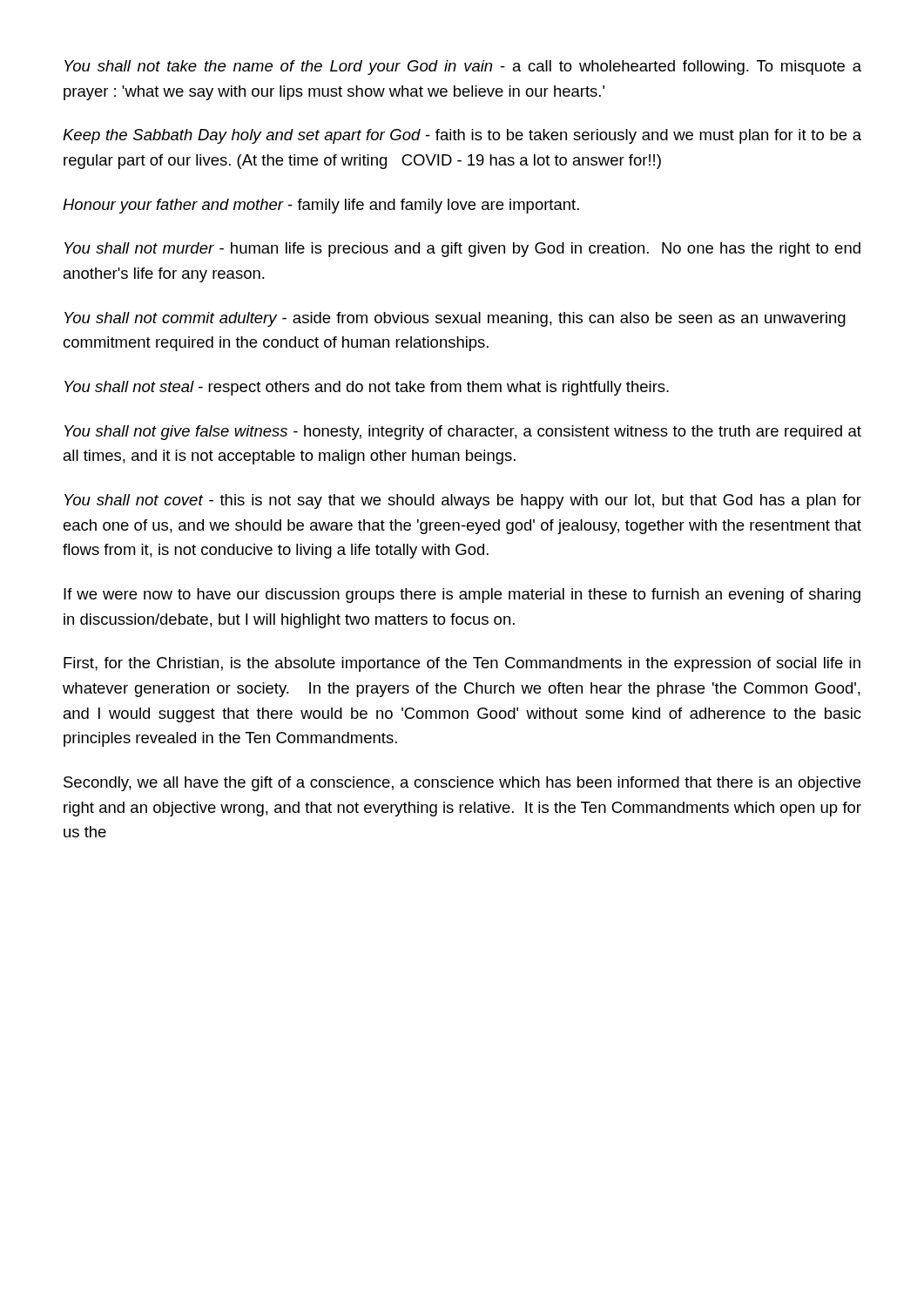
Task: Locate the element starting "If we were now"
Action: [462, 606]
